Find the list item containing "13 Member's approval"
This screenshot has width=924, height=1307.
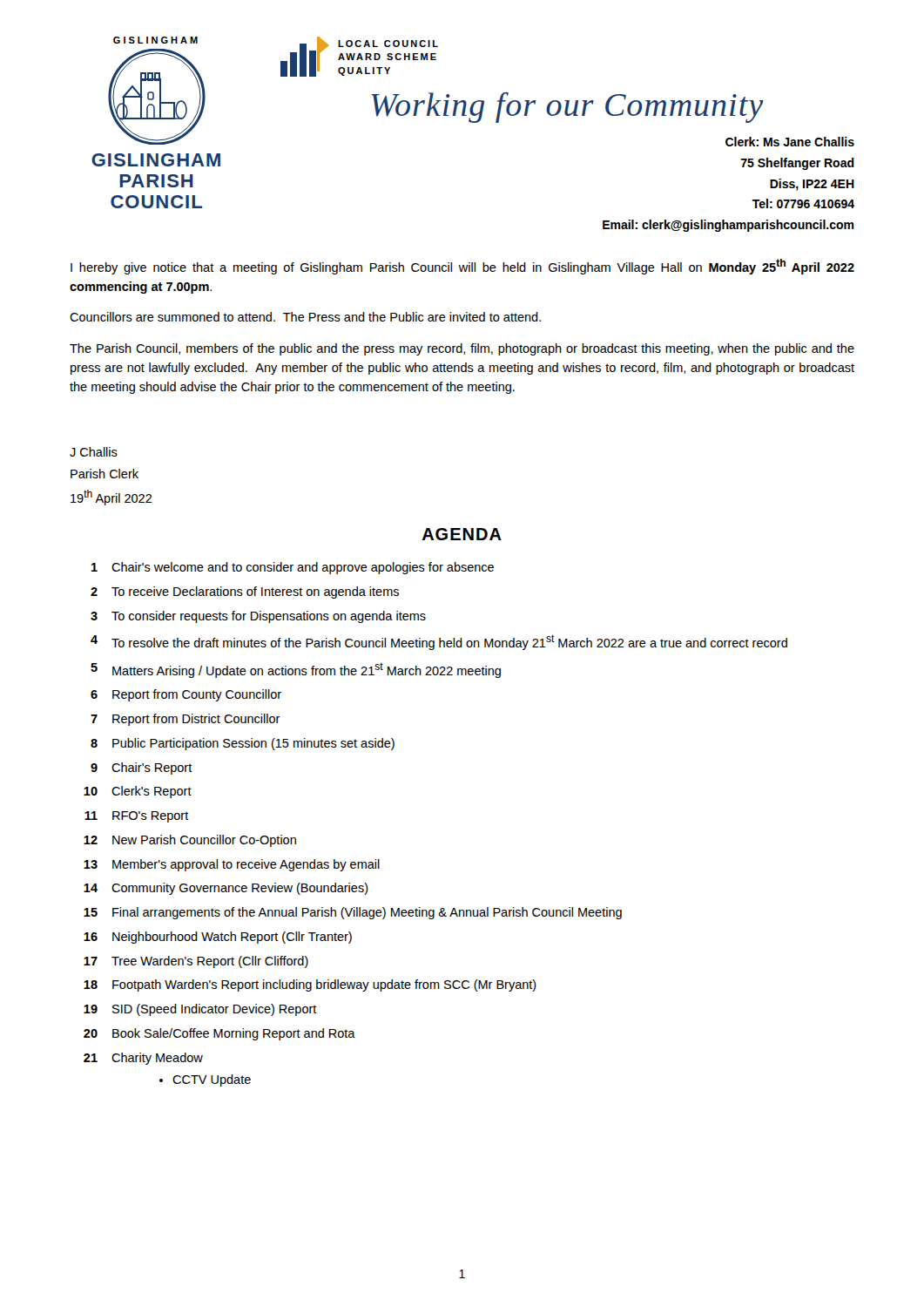232,865
